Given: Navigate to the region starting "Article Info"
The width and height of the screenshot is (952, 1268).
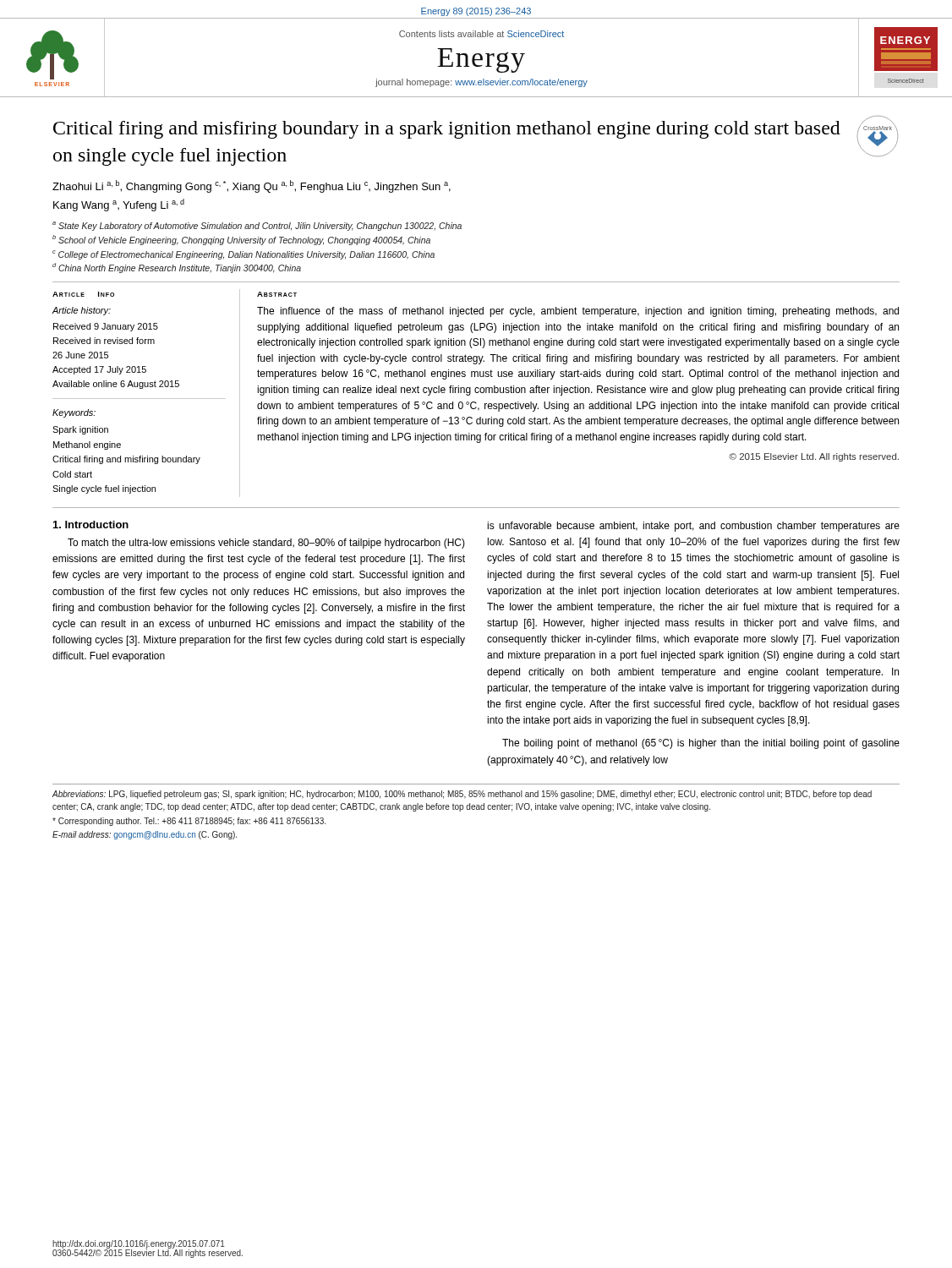Looking at the screenshot, I should [x=84, y=294].
